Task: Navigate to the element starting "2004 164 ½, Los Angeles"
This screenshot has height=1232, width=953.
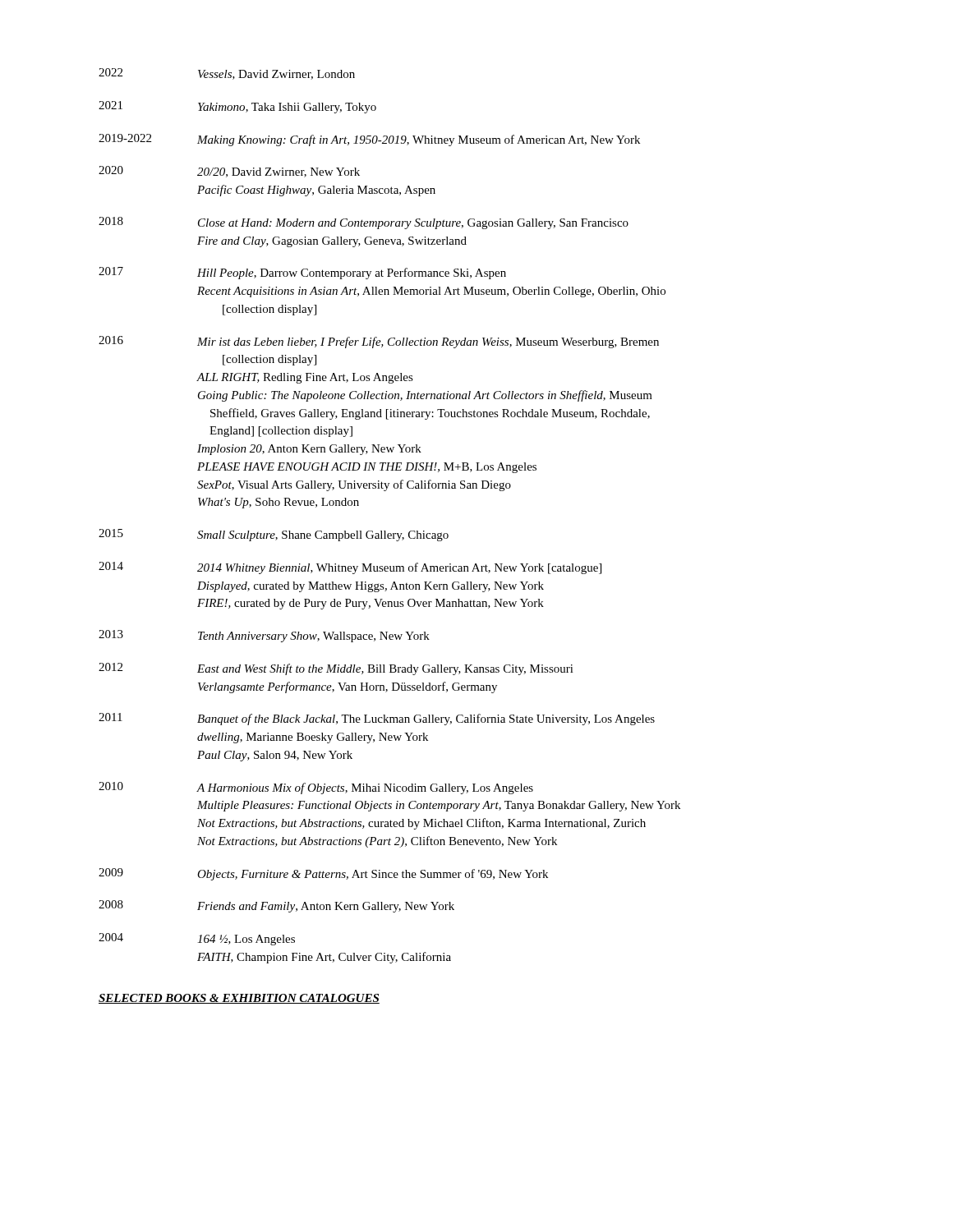Action: pyautogui.click(x=197, y=939)
